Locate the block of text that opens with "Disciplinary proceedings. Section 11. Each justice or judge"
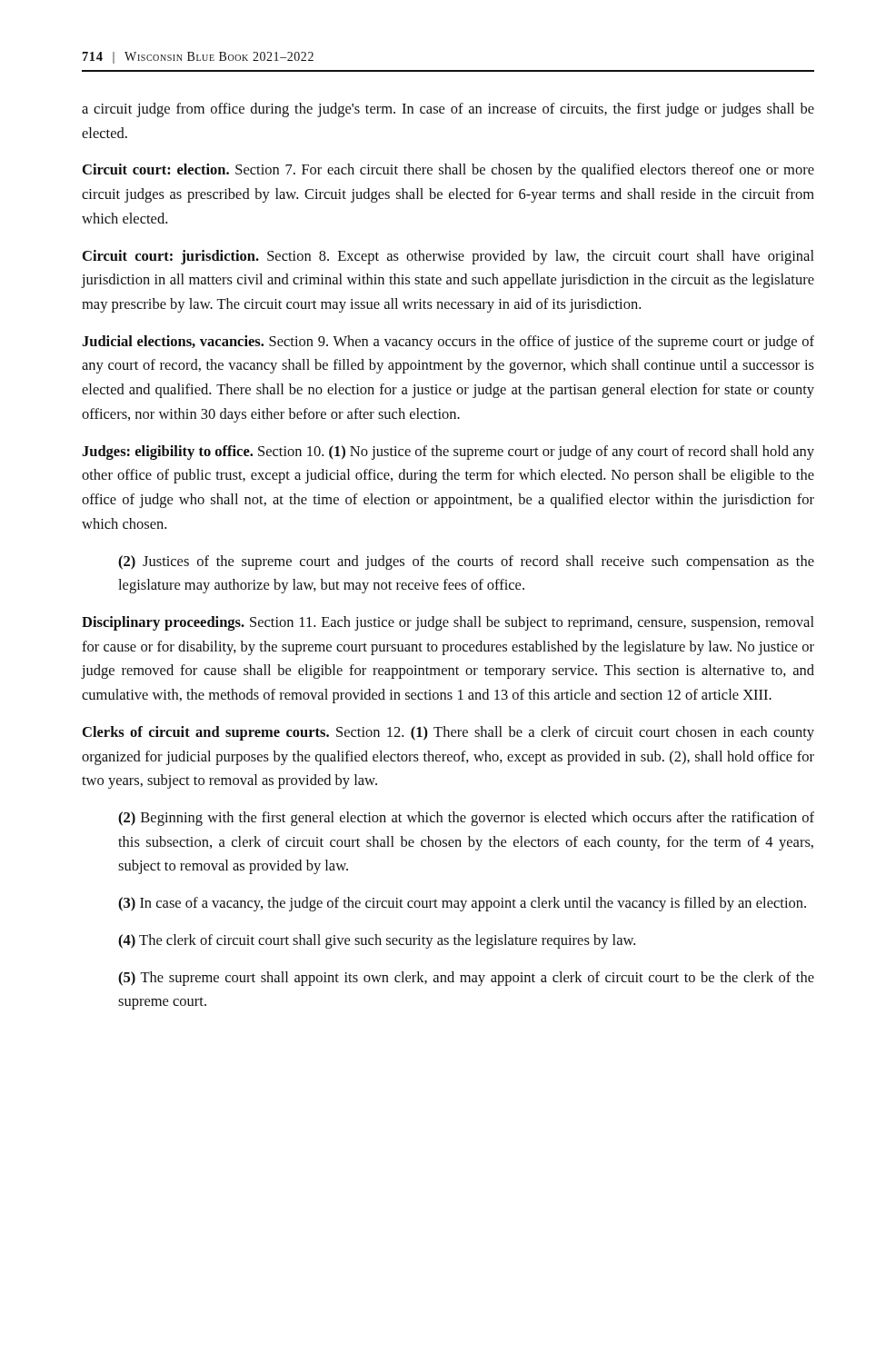 point(448,659)
